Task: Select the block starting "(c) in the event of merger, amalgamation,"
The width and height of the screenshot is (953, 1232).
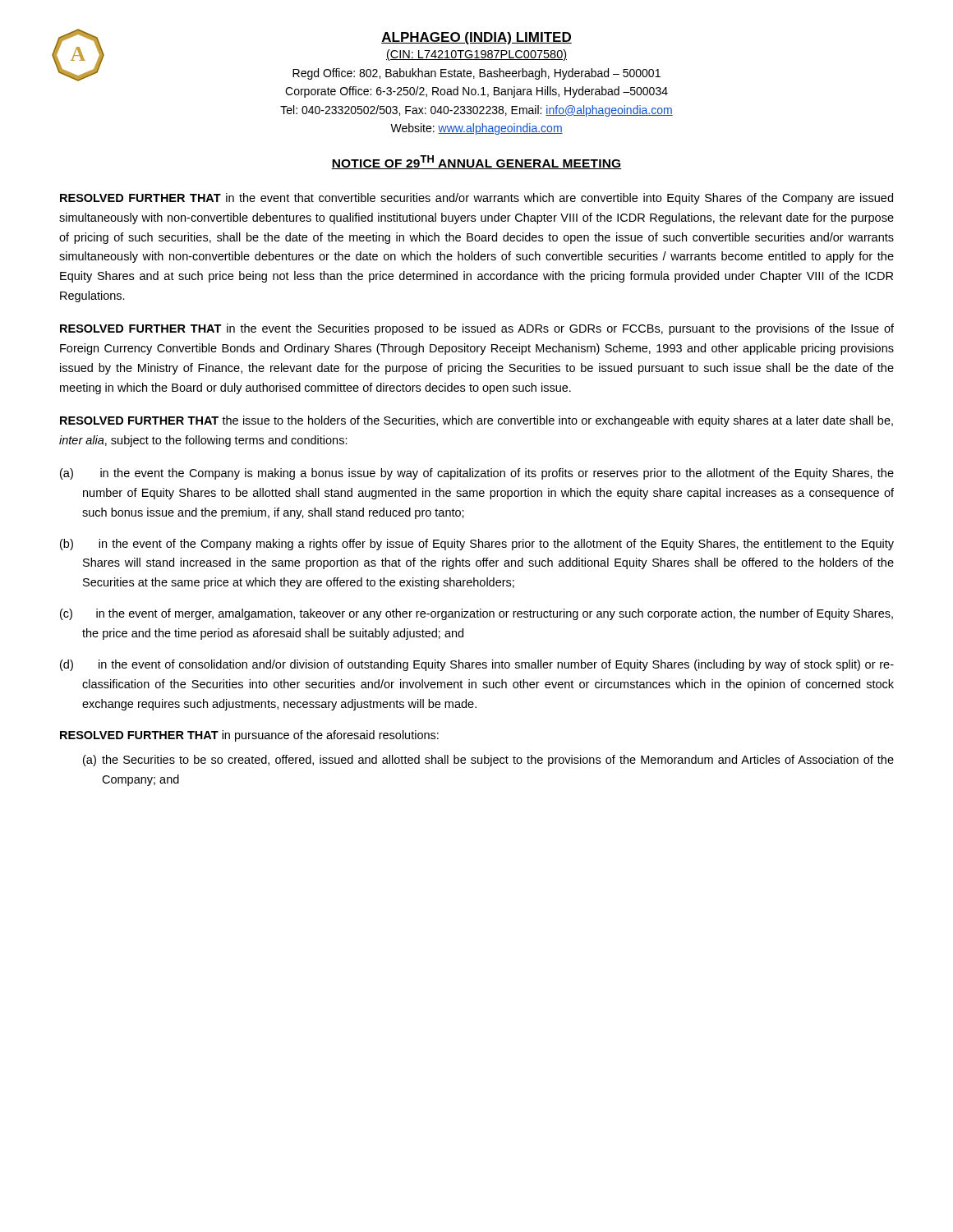Action: pyautogui.click(x=476, y=622)
